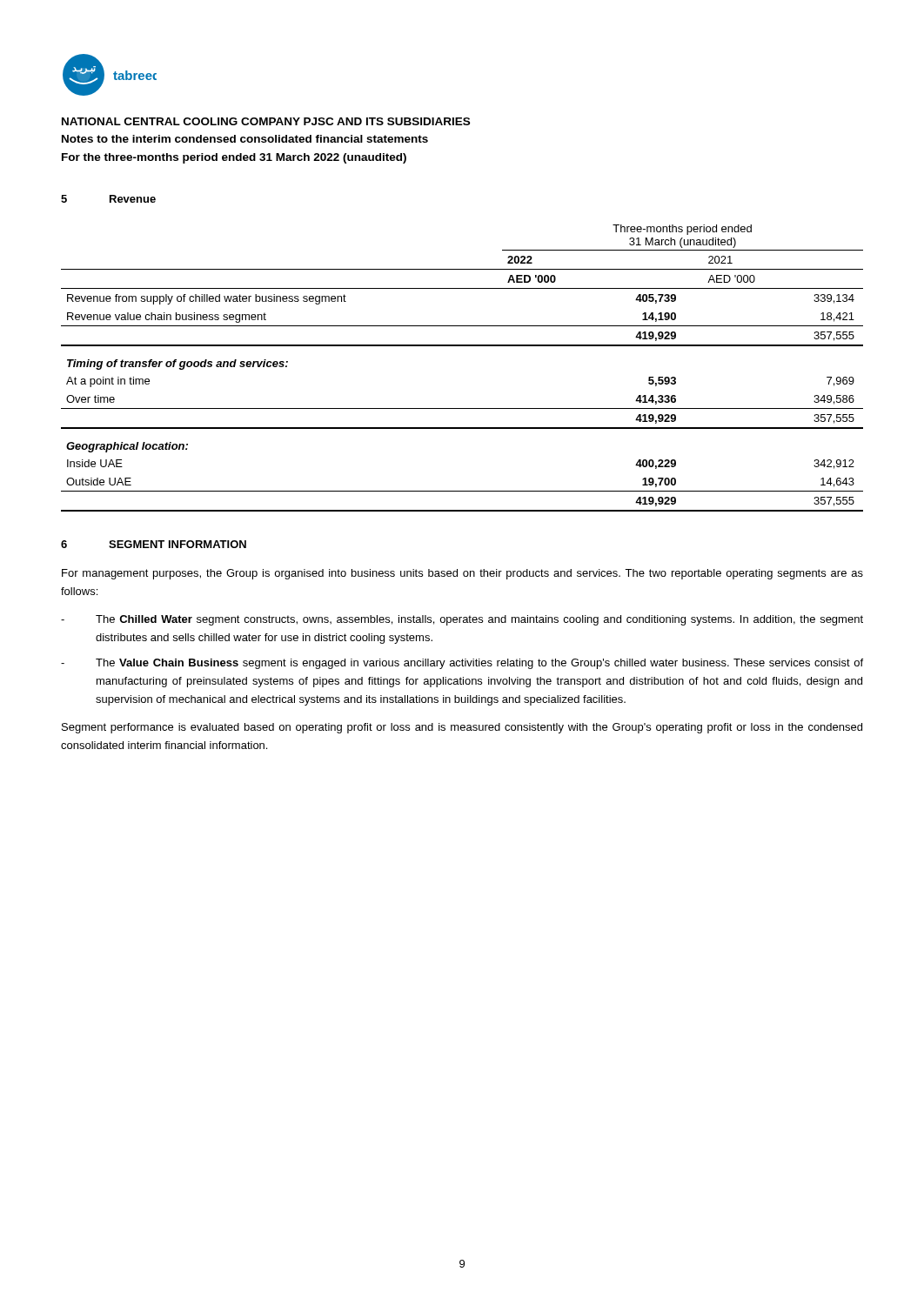Viewport: 924px width, 1305px height.
Task: Click on the passage starting "6 SEGMENT INFORMATION"
Action: [x=154, y=544]
